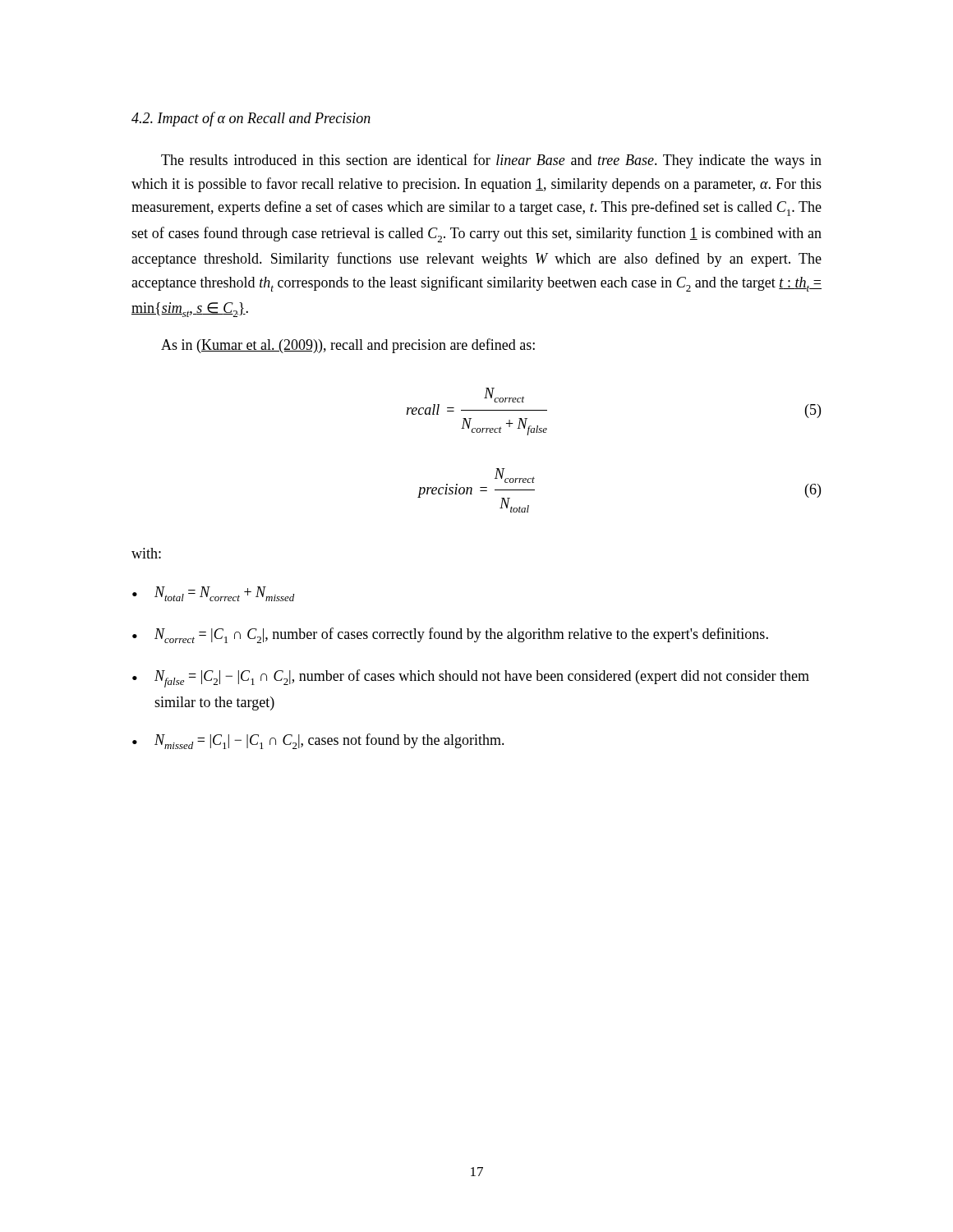Select the list item with the text "• Nmissed = |C1| − |C1"
Image resolution: width=953 pixels, height=1232 pixels.
pyautogui.click(x=476, y=742)
